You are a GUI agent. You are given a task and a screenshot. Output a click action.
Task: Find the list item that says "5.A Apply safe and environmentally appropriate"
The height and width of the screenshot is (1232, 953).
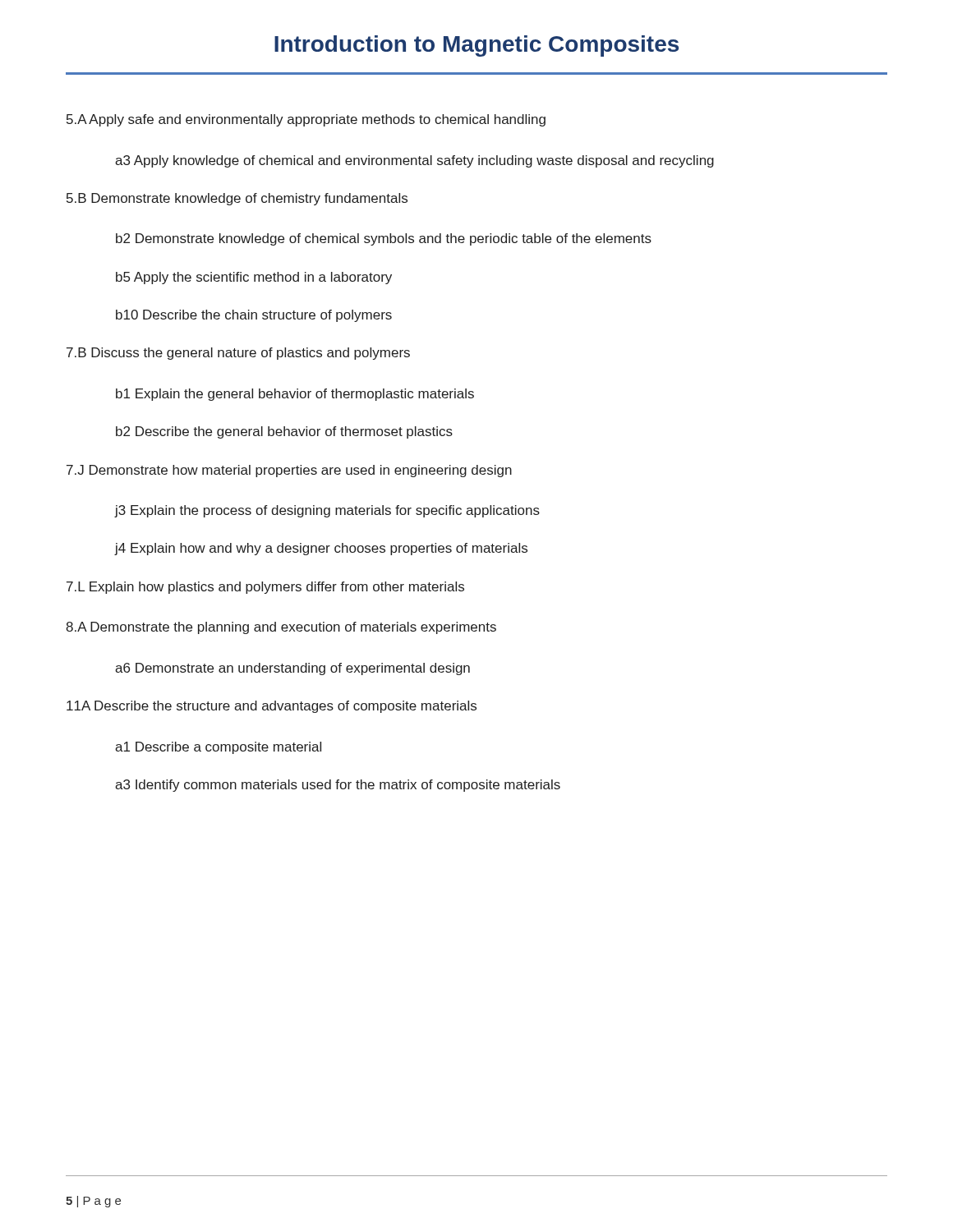(306, 120)
